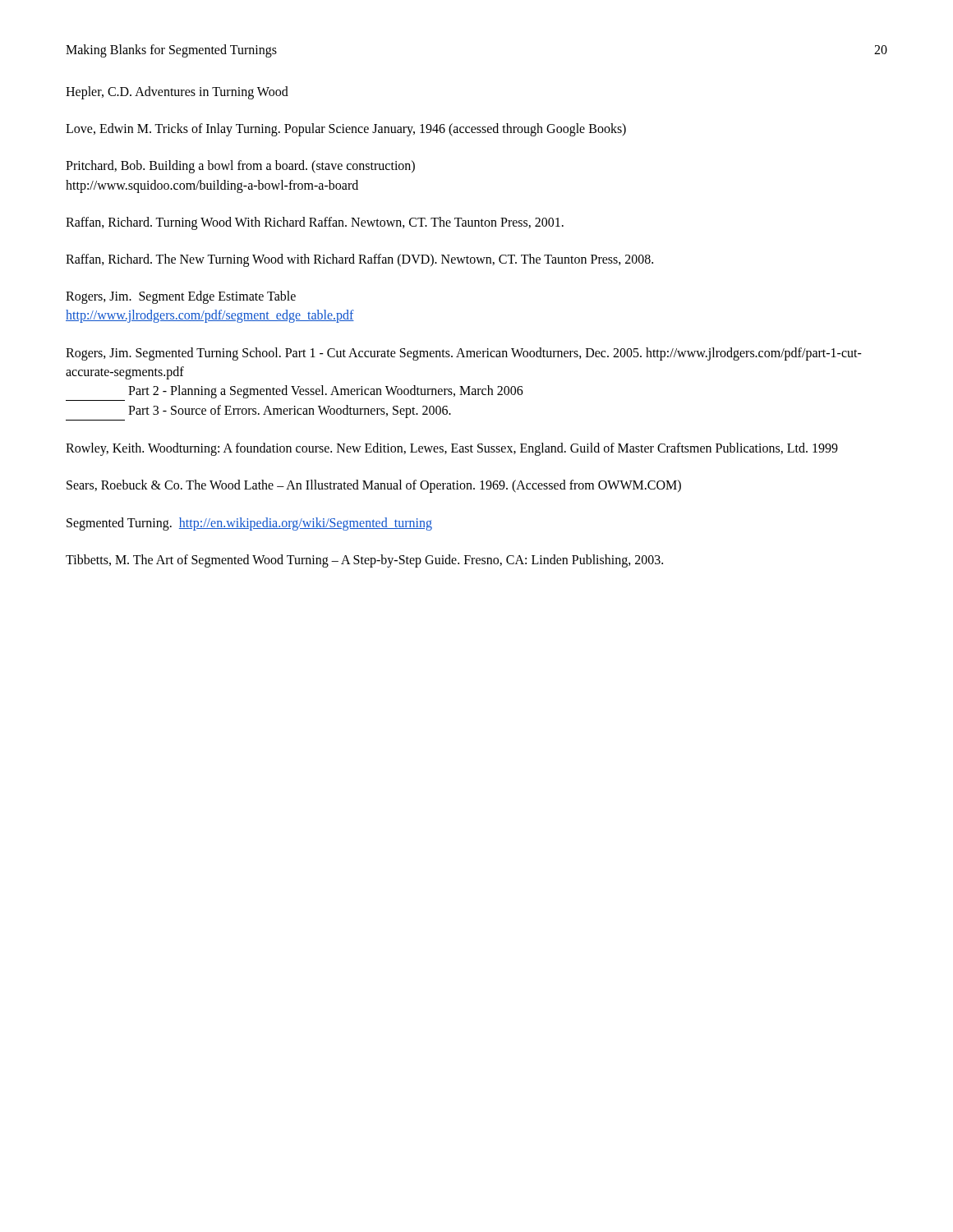Click on the text block starting "Raffan, Richard. The New"
This screenshot has width=953, height=1232.
point(360,259)
